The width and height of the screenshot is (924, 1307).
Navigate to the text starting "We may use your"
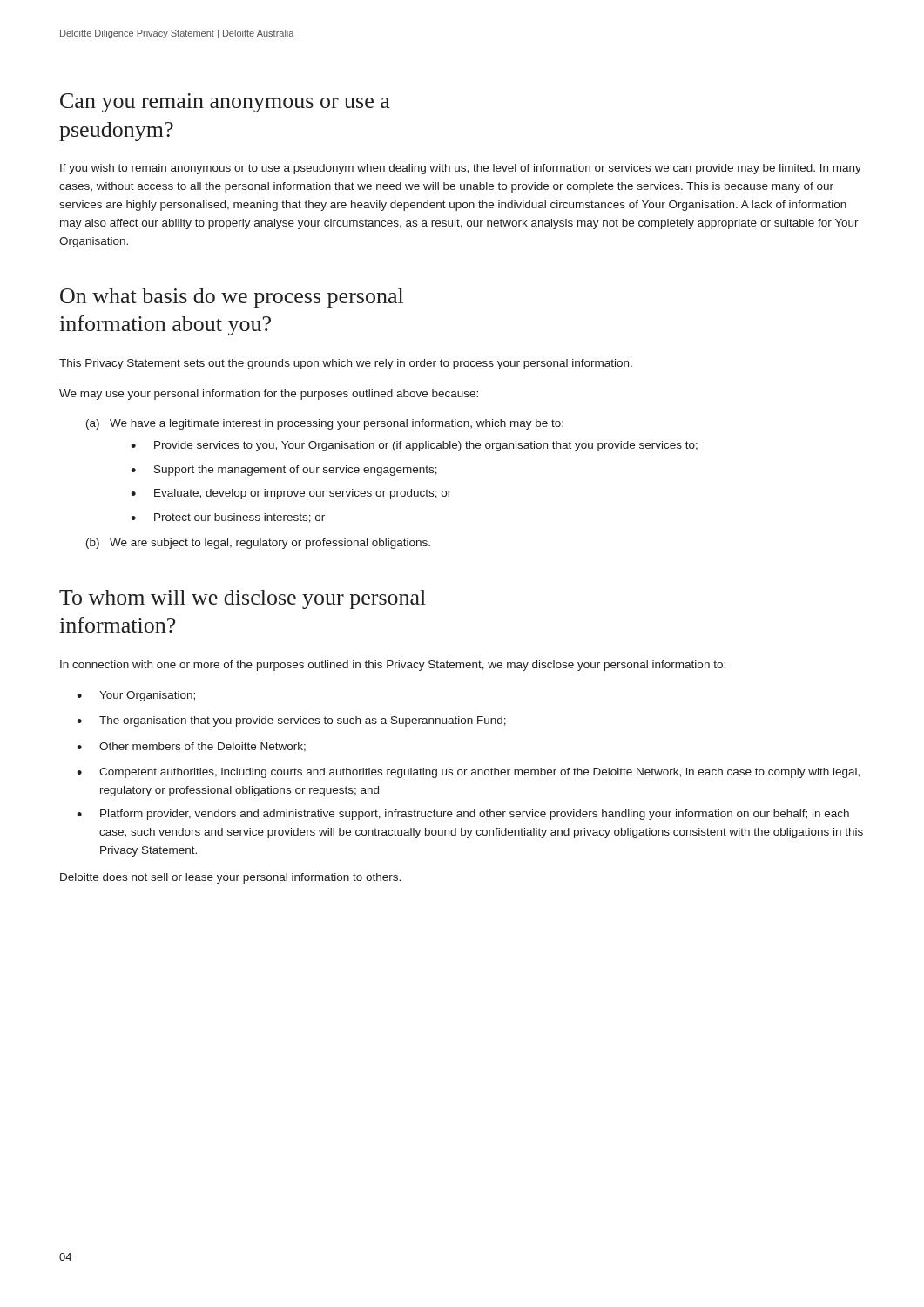[x=269, y=393]
